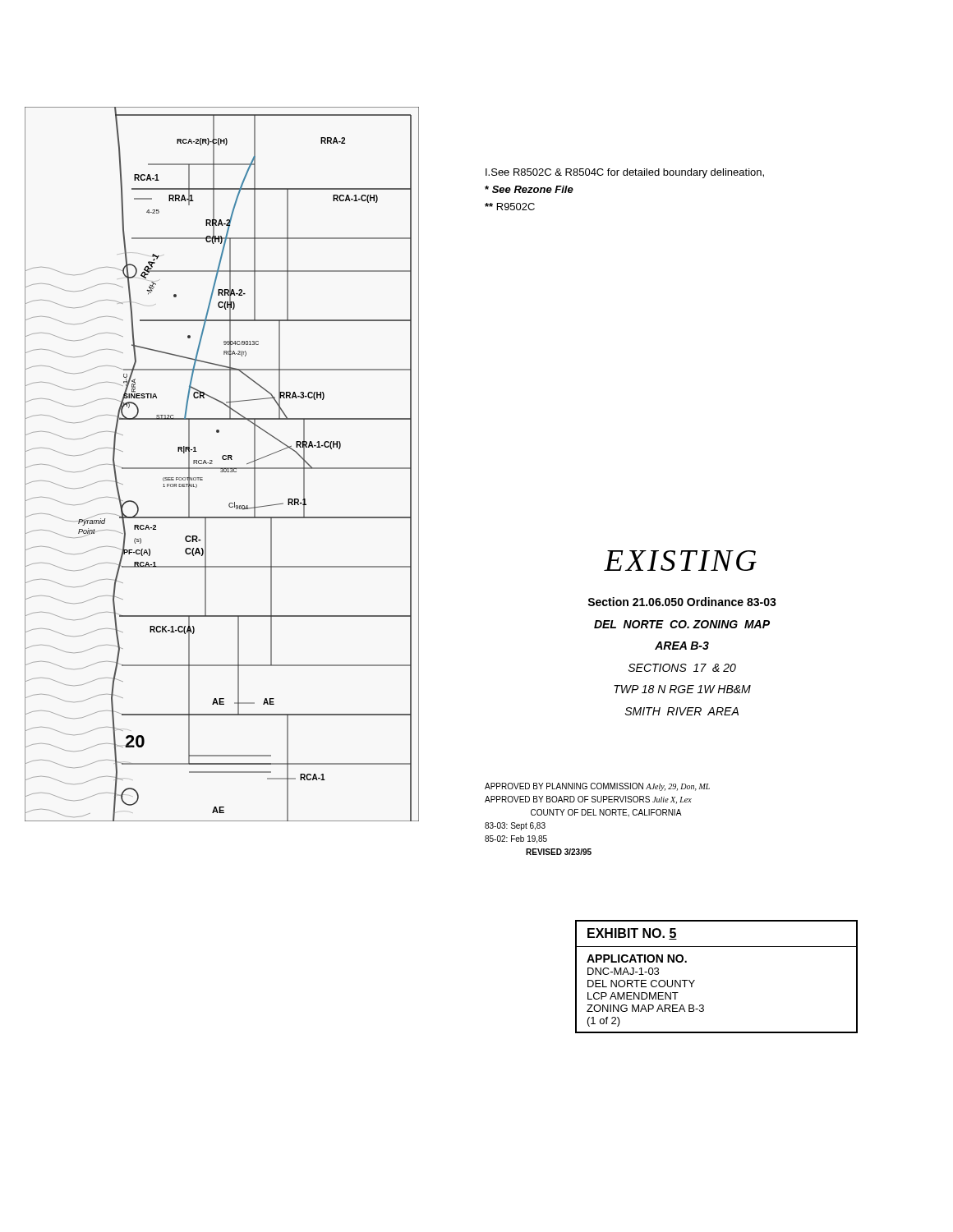Click on the table containing "EXHIBIT NO. 5 APPLICATION"
This screenshot has height=1232, width=953.
716,977
